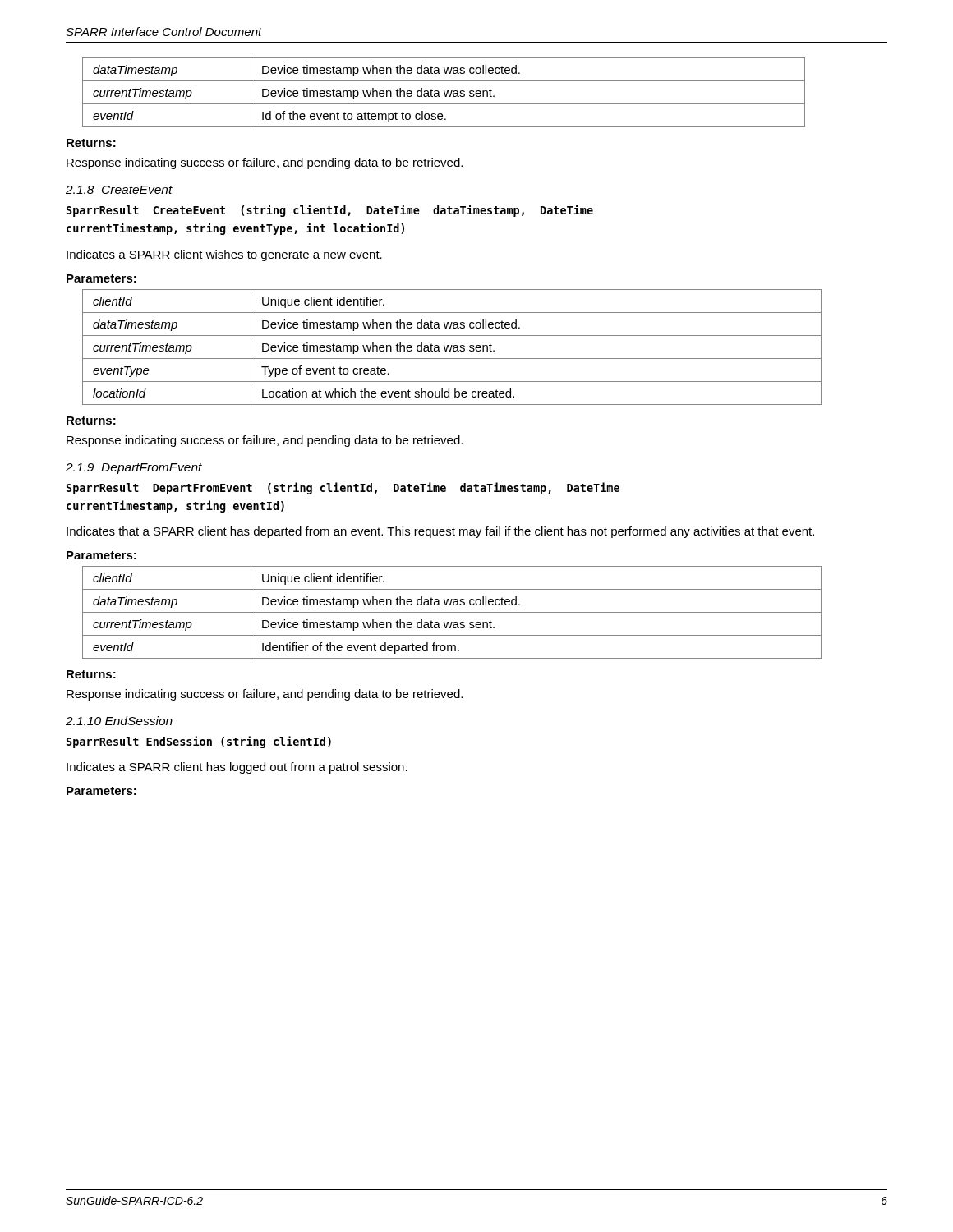Find the section header that says "2.1.9 DepartFromEvent"
The image size is (953, 1232).
[134, 466]
